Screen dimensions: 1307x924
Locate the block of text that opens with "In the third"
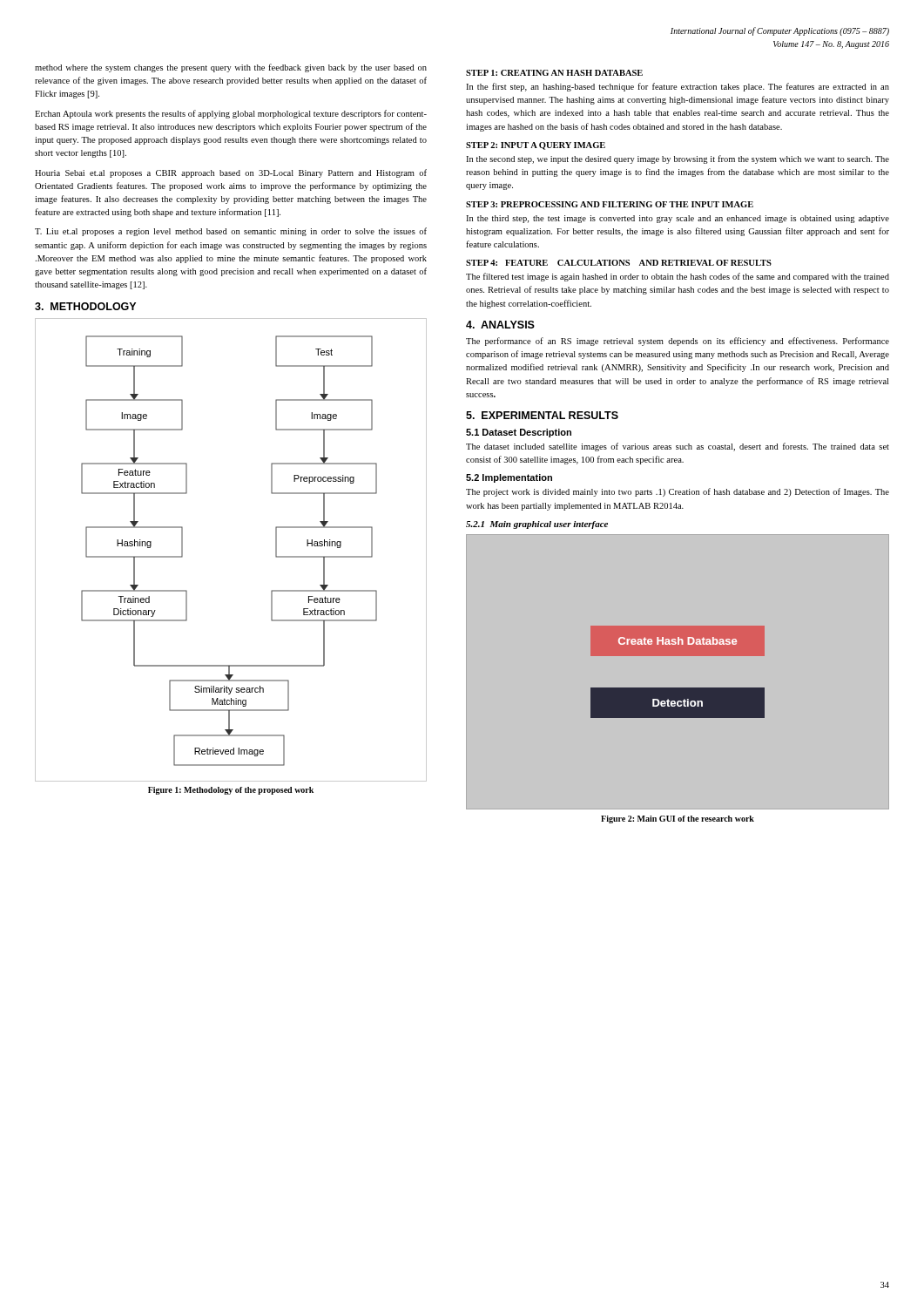point(678,231)
